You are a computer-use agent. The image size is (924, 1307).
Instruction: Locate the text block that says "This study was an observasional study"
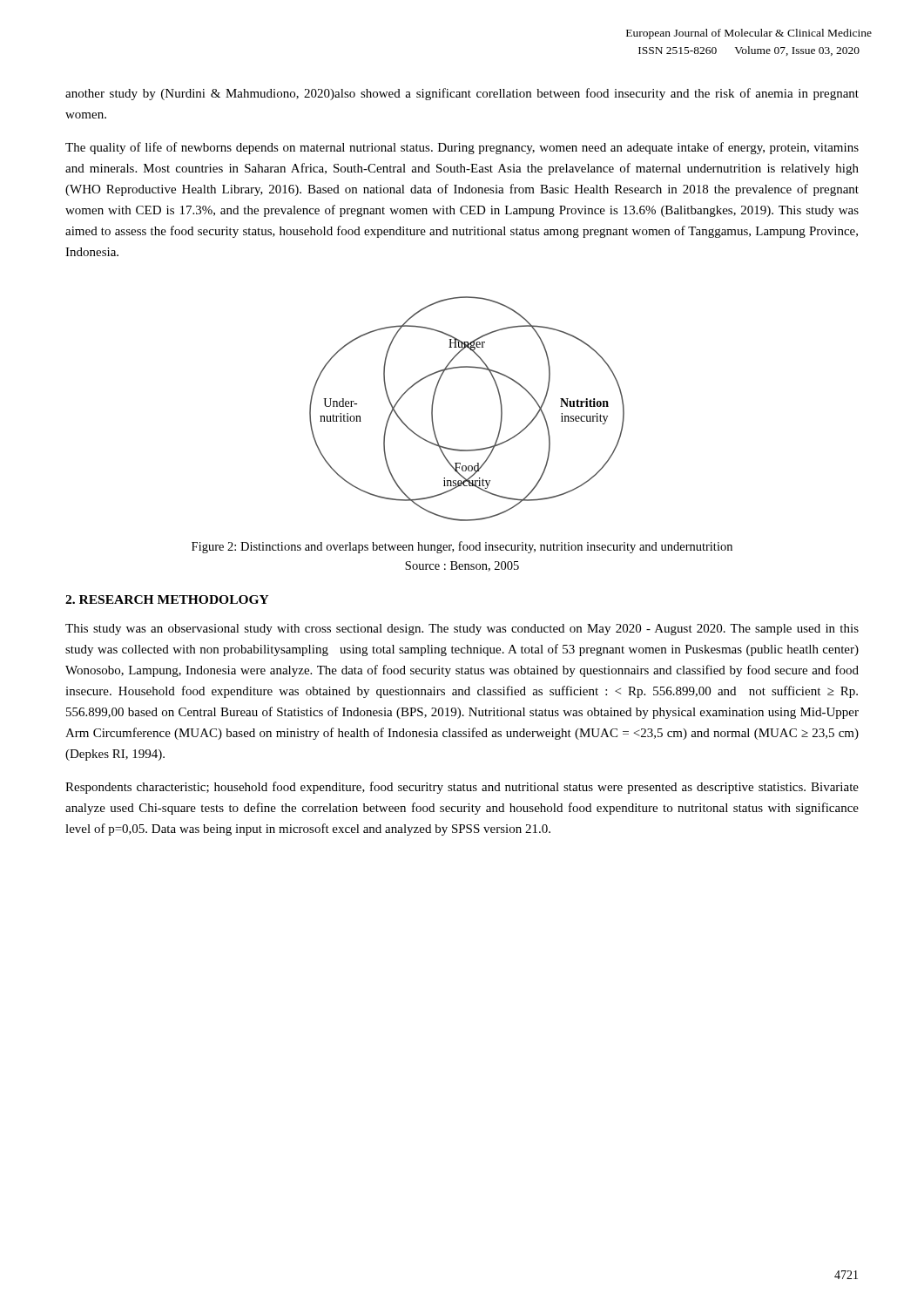(462, 691)
